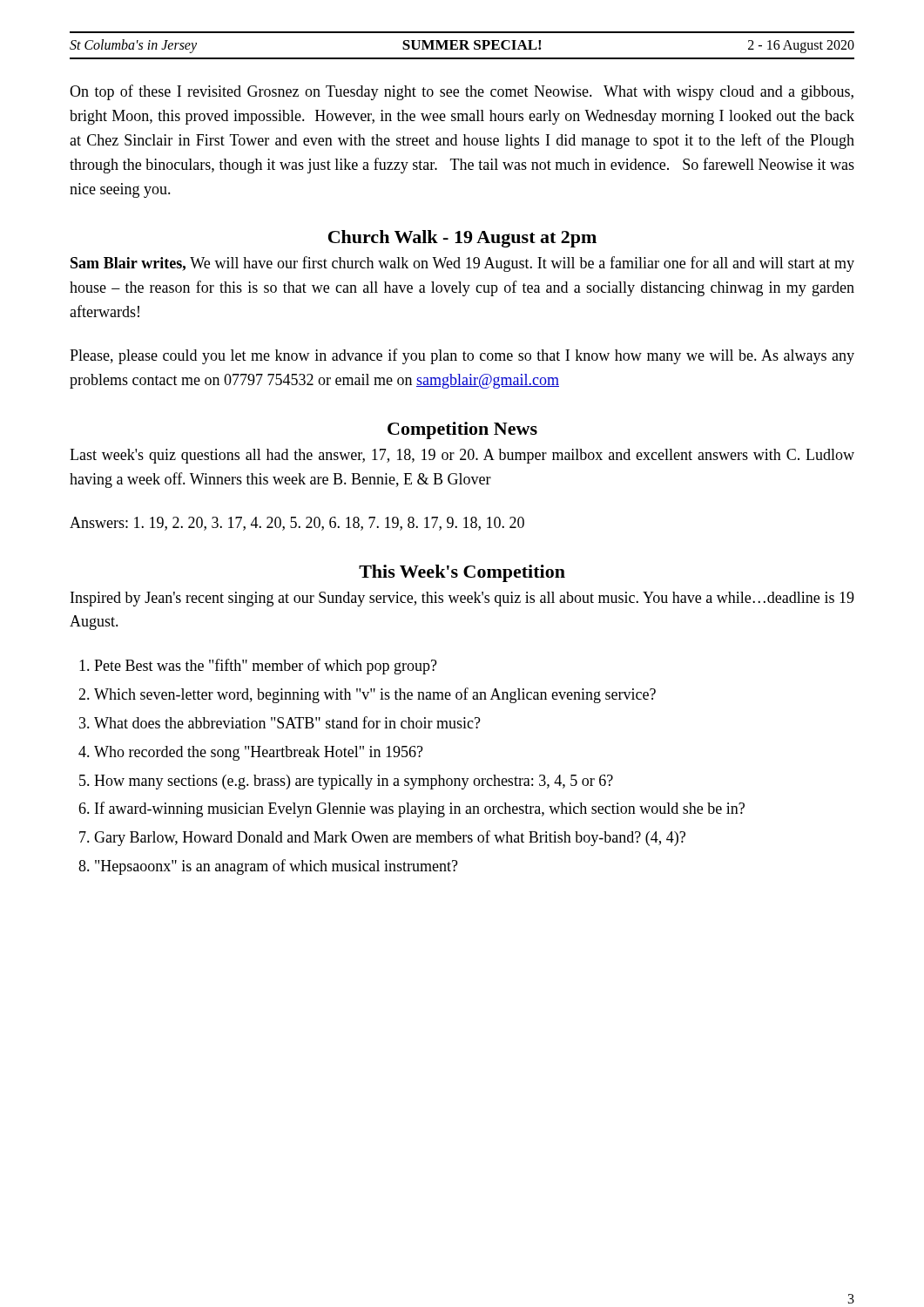Select the block starting "Which seven-letter word, beginning with "v" is the"

pos(474,695)
